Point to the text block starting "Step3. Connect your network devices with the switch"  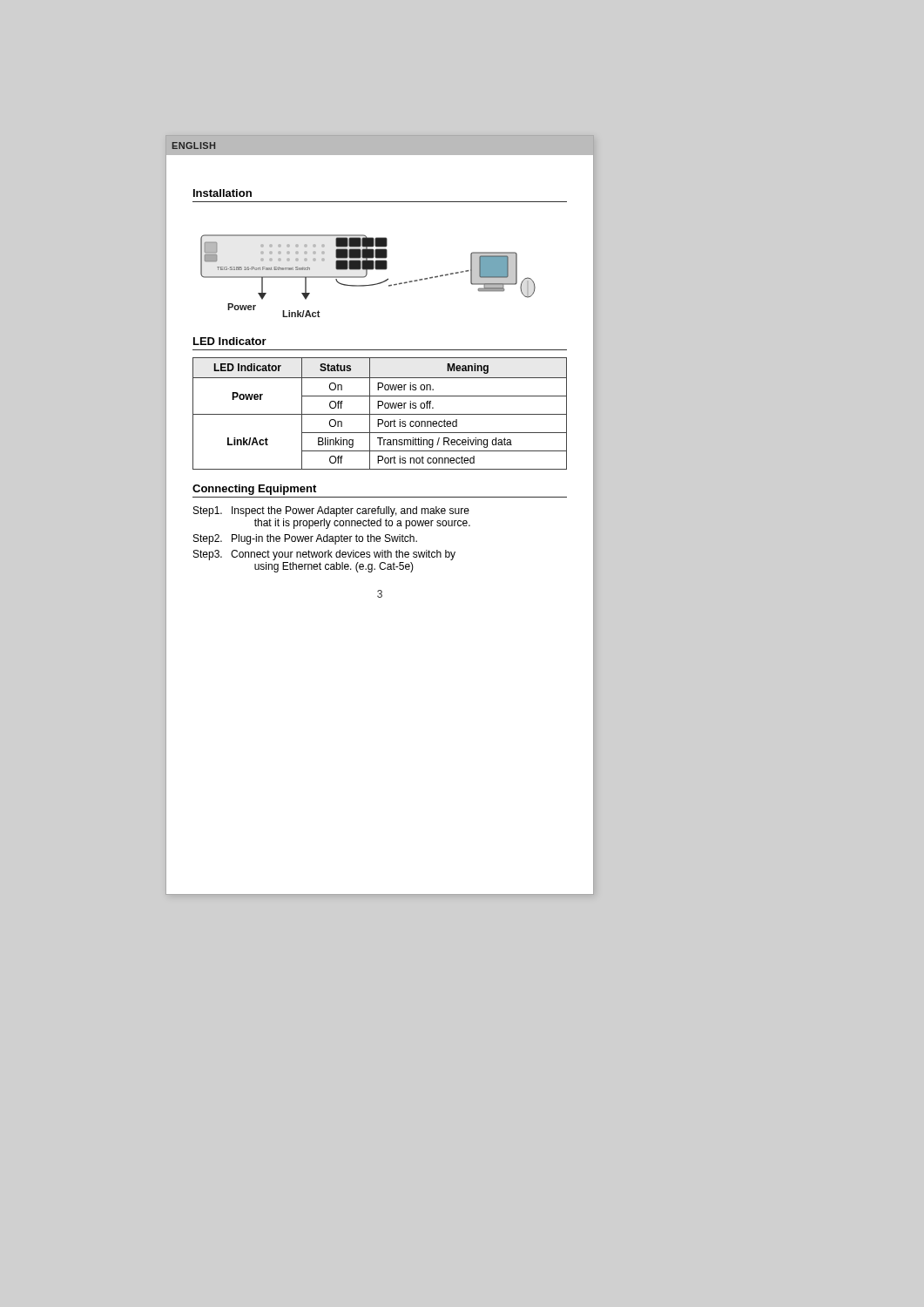tap(324, 560)
